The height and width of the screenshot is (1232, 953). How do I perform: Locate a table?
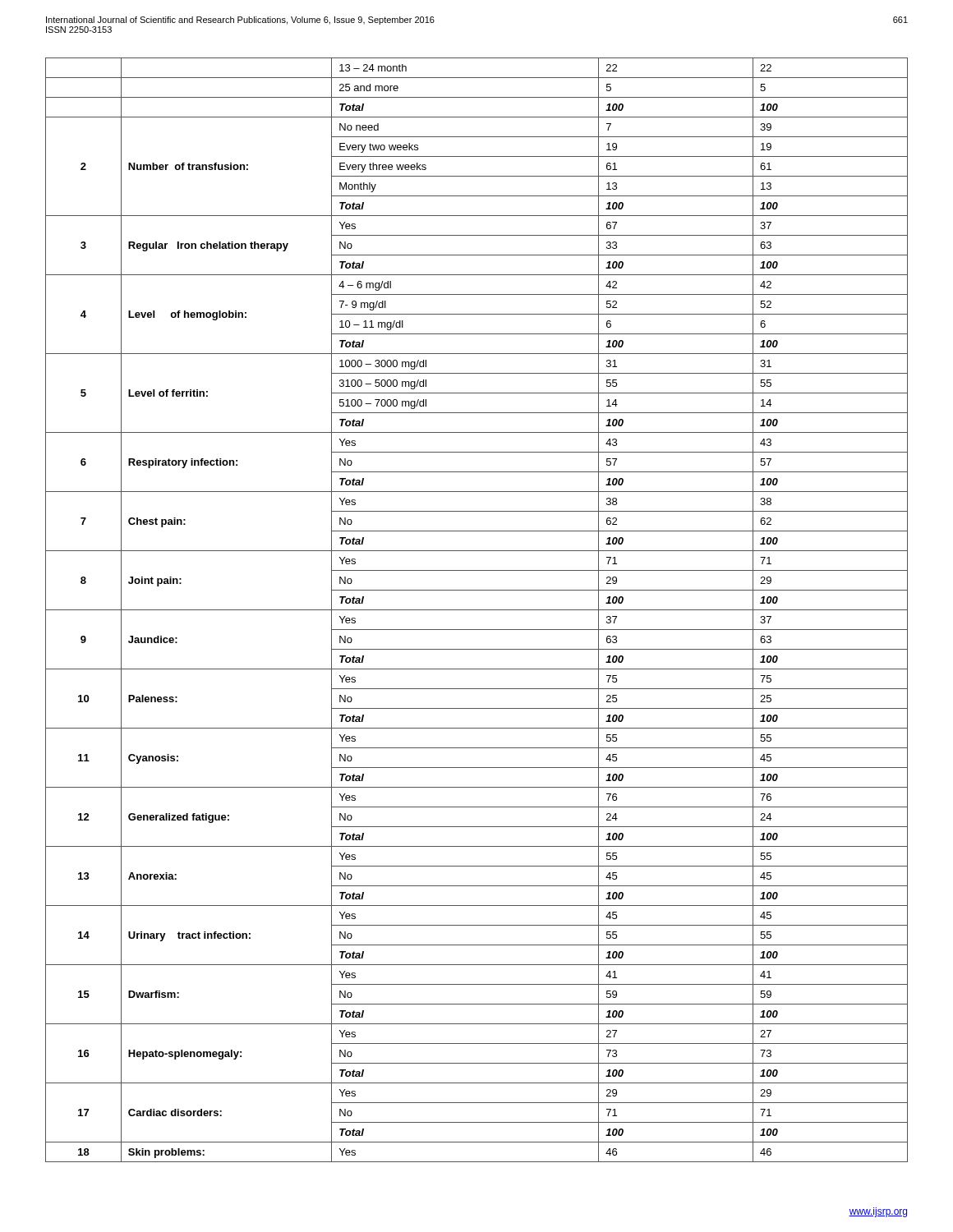[x=476, y=610]
